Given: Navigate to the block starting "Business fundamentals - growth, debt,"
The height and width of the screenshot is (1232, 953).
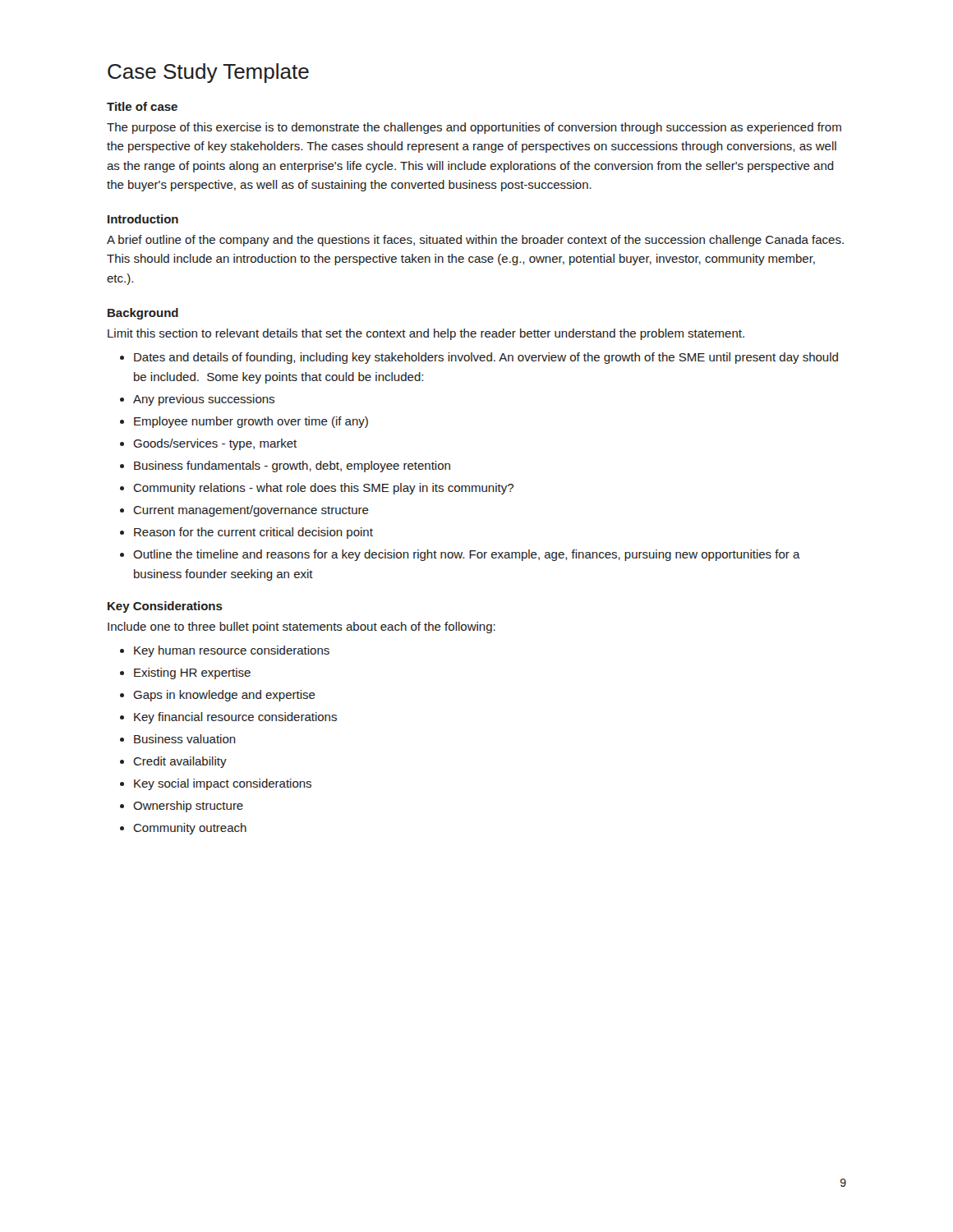Looking at the screenshot, I should tap(292, 465).
